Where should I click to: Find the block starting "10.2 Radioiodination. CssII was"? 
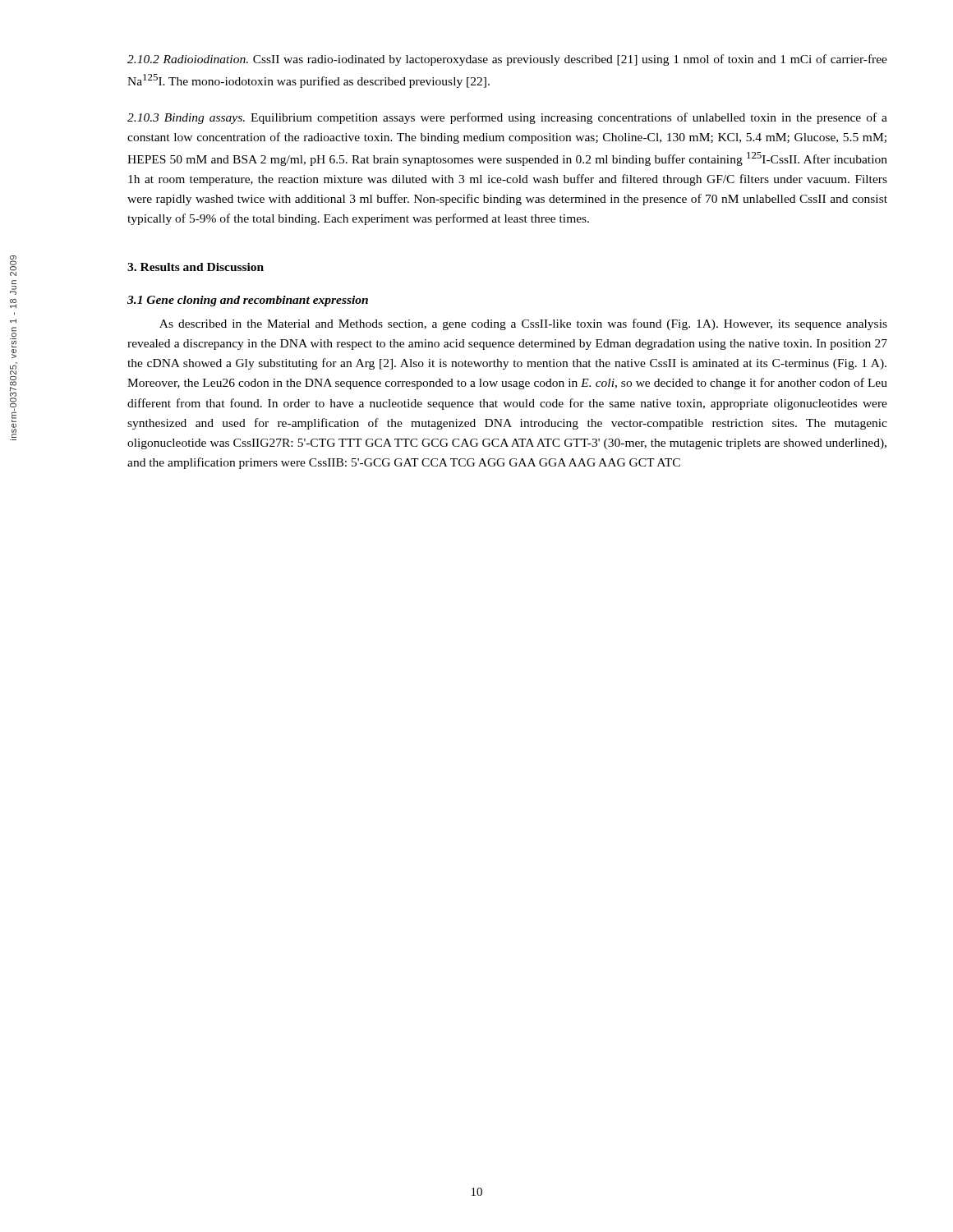coord(507,70)
